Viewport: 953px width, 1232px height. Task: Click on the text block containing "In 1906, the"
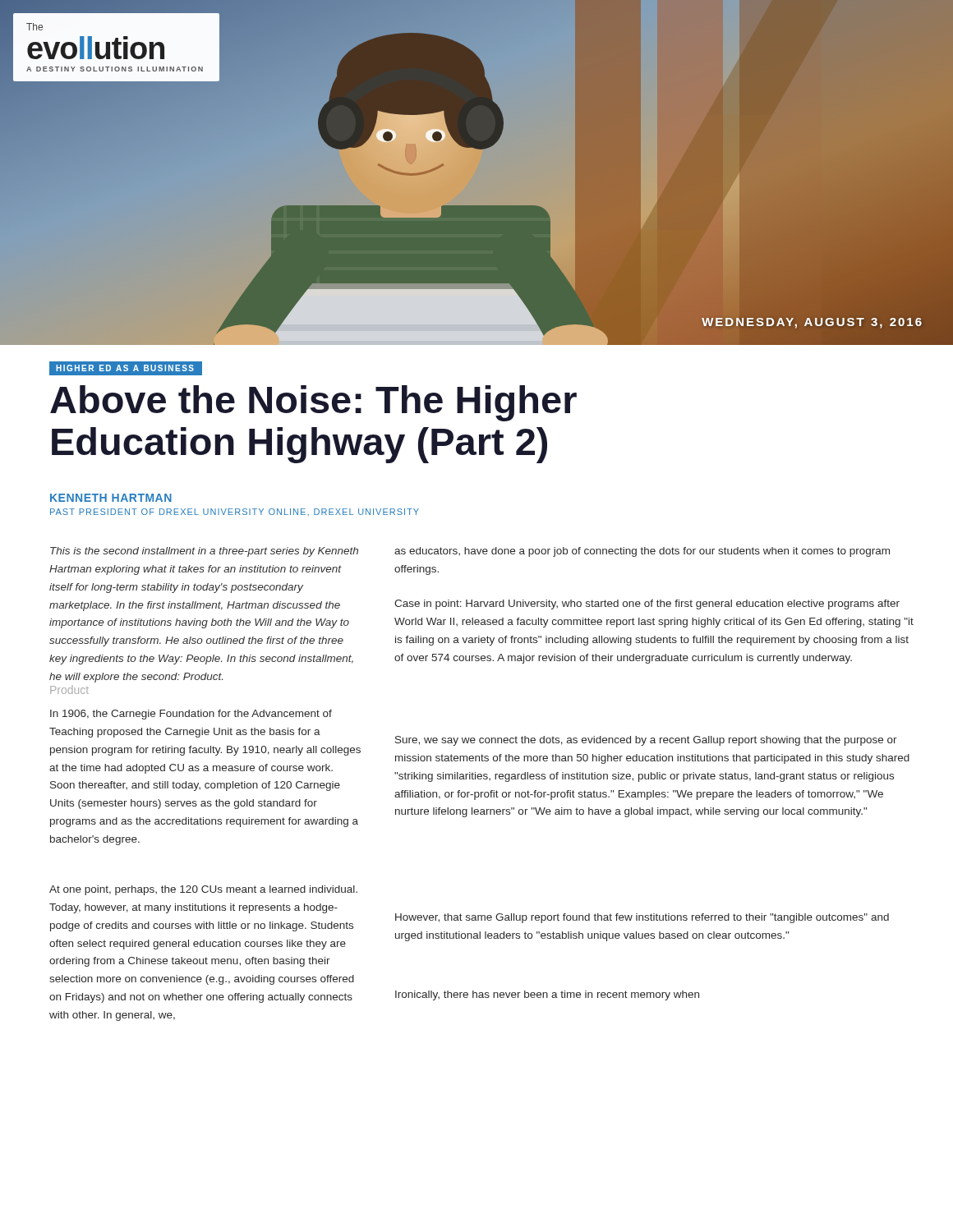(205, 777)
